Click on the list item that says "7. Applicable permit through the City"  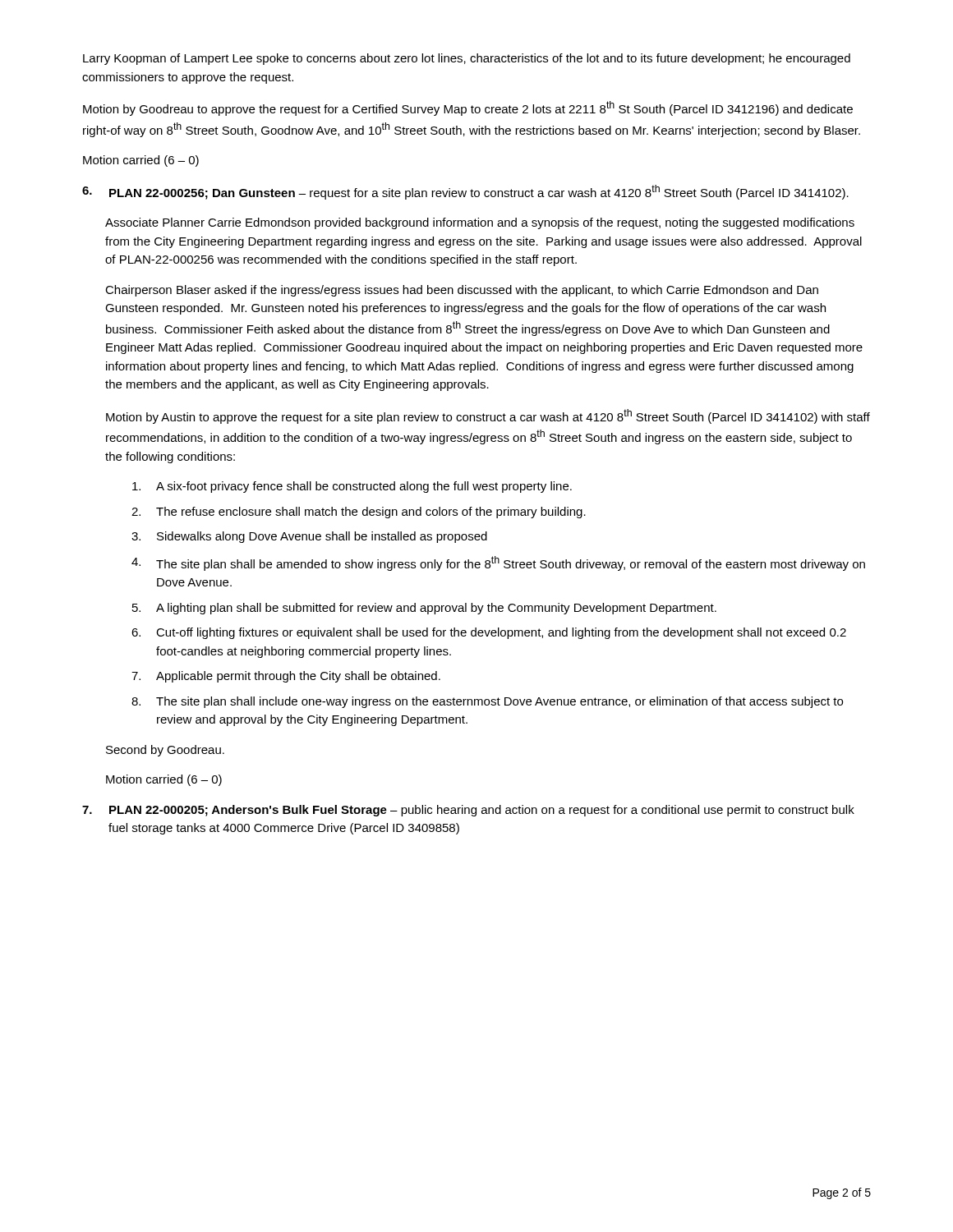tap(286, 677)
